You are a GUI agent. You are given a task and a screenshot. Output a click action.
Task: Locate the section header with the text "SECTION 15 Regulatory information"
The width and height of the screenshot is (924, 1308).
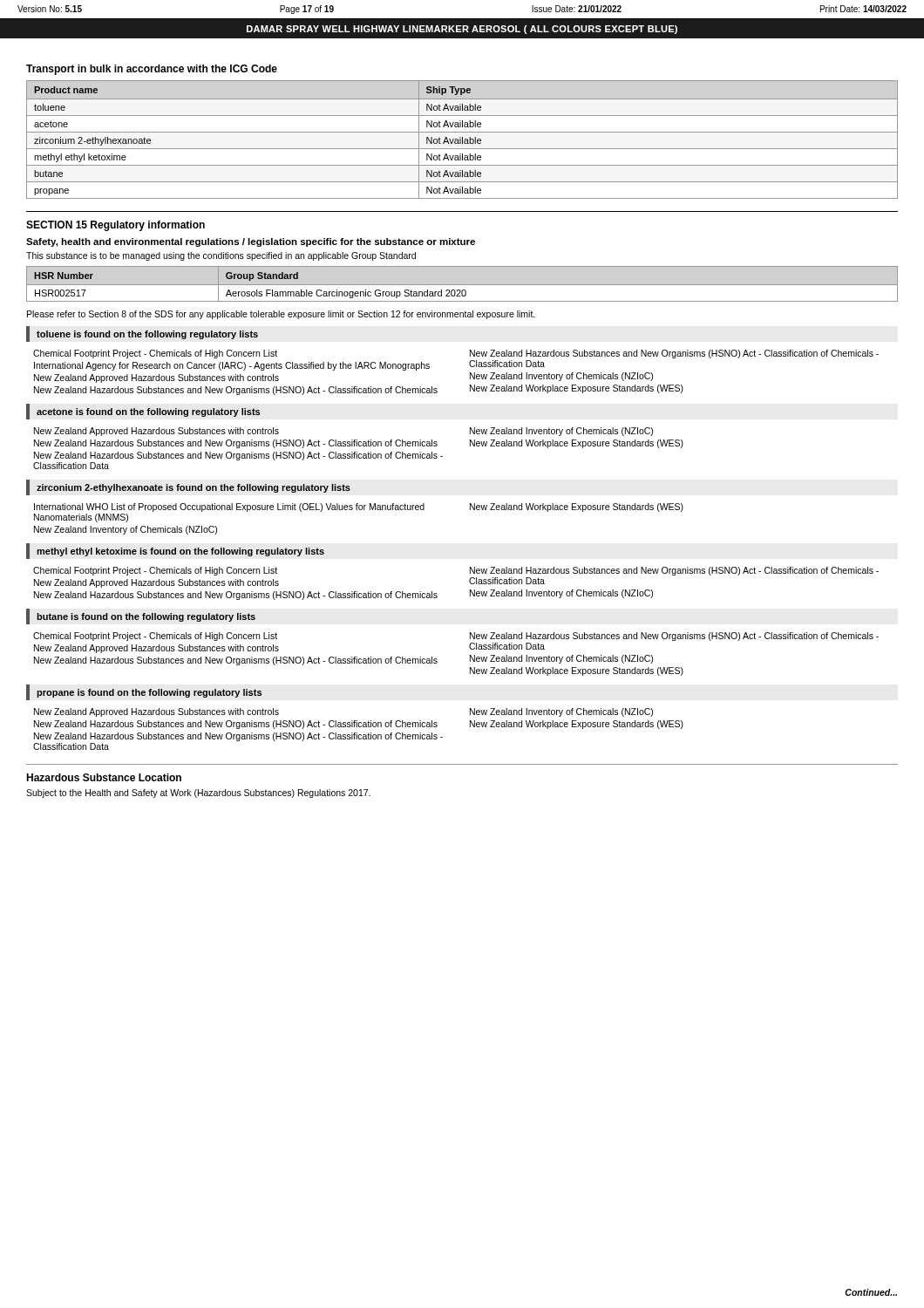point(116,225)
